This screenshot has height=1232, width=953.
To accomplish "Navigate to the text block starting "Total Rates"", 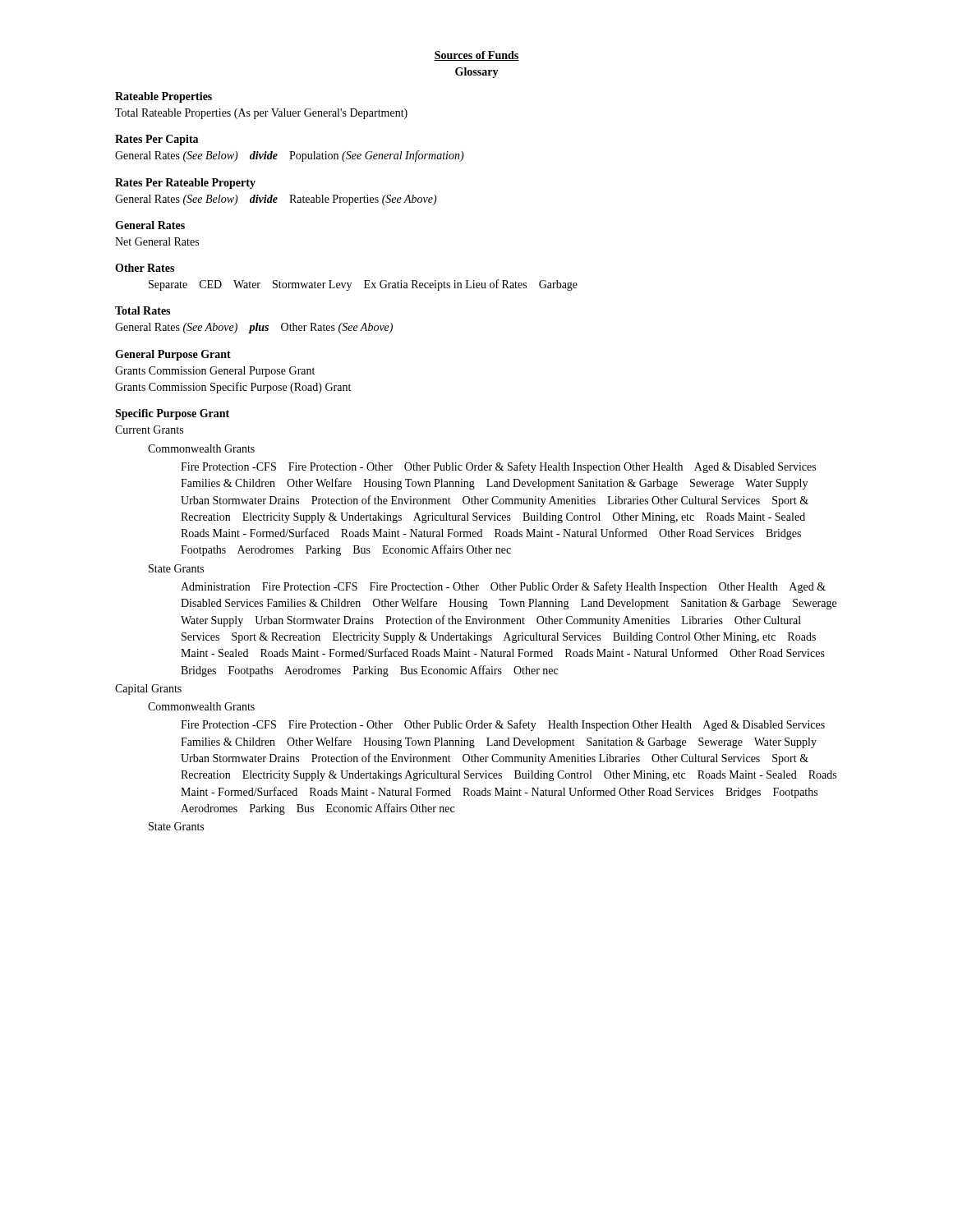I will pos(143,311).
